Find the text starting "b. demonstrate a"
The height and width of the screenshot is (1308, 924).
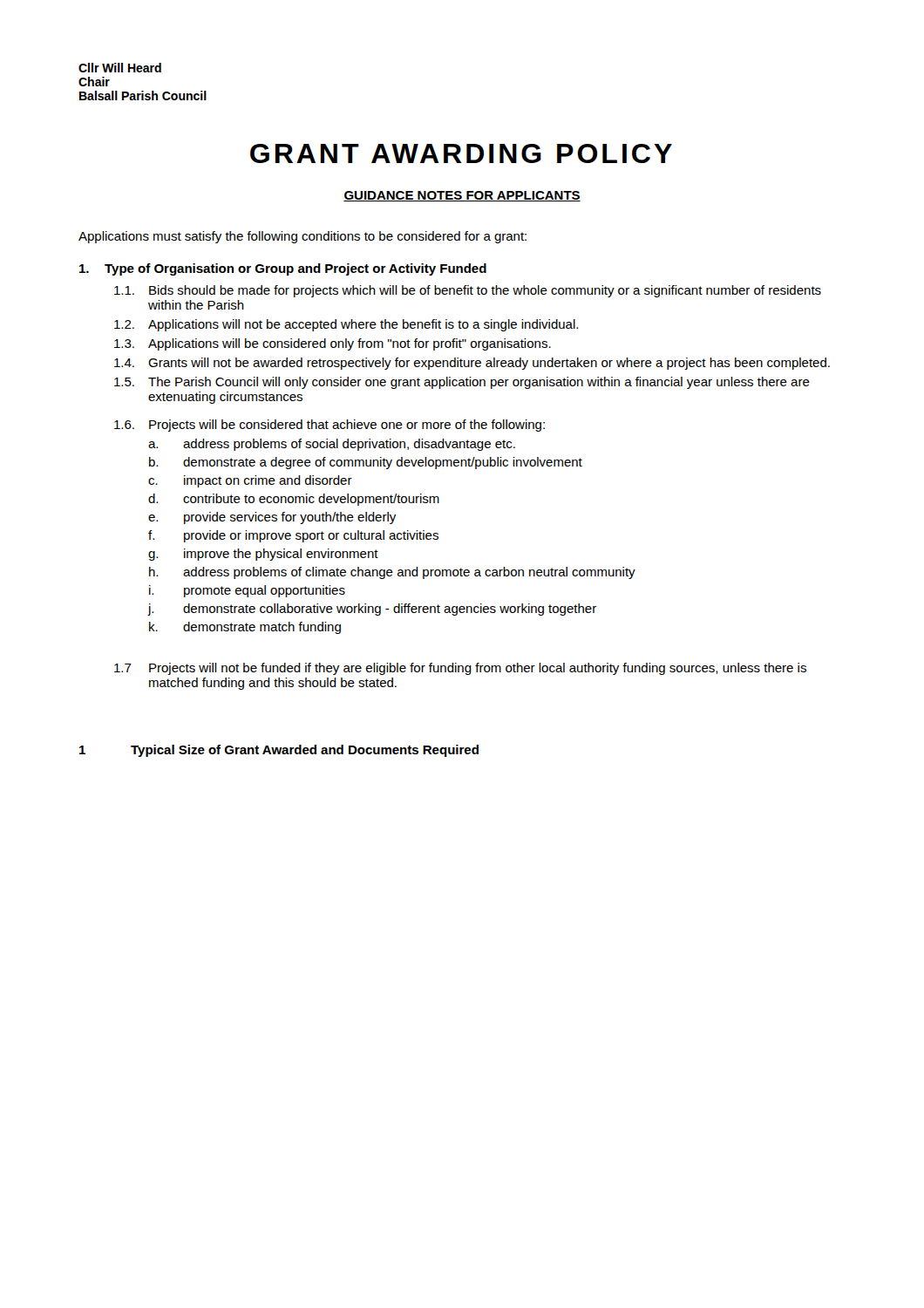pyautogui.click(x=497, y=462)
